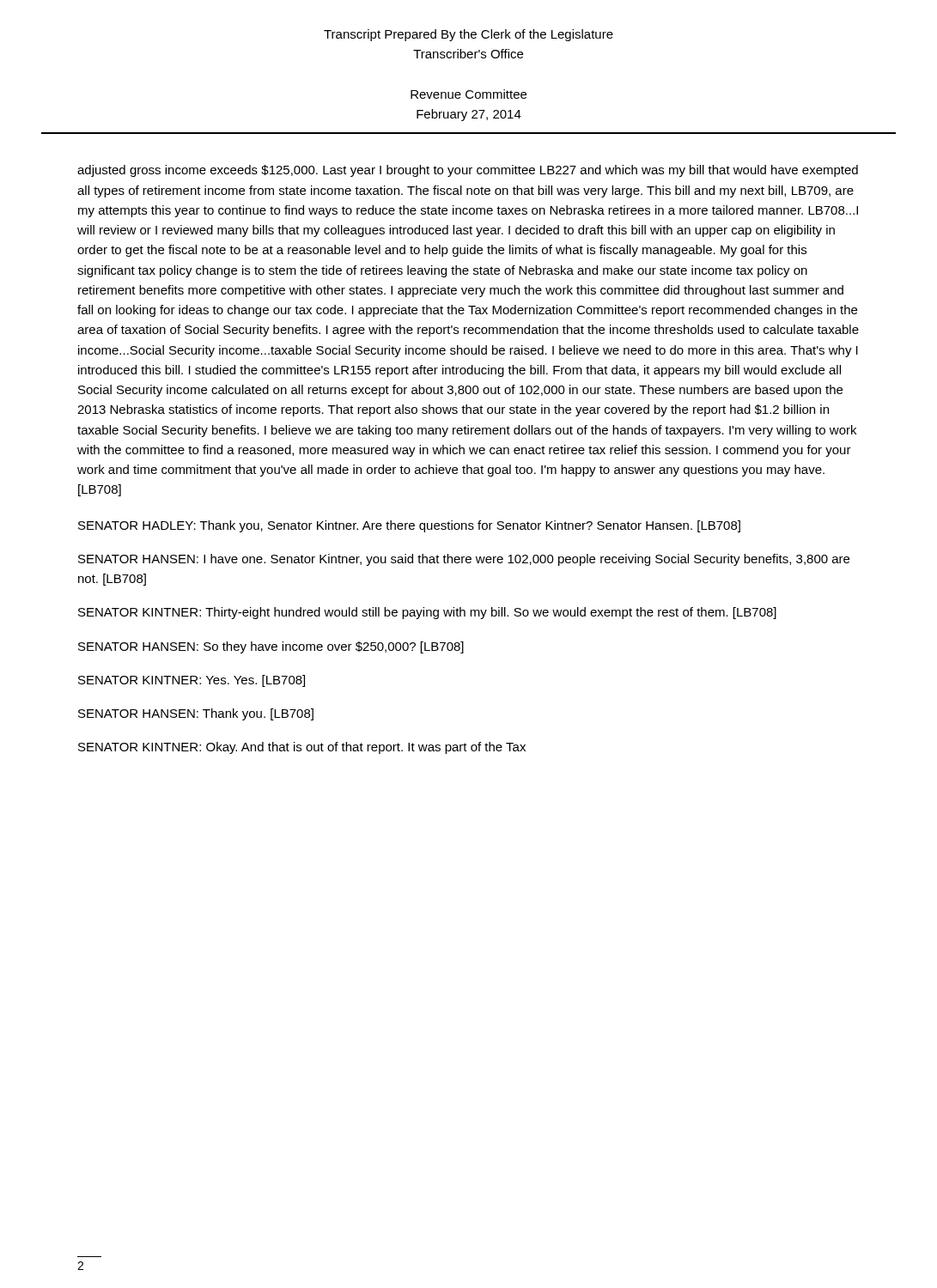Find the passage starting "SENATOR HADLEY: Thank you, Senator Kintner. Are"
Image resolution: width=937 pixels, height=1288 pixels.
click(x=409, y=525)
